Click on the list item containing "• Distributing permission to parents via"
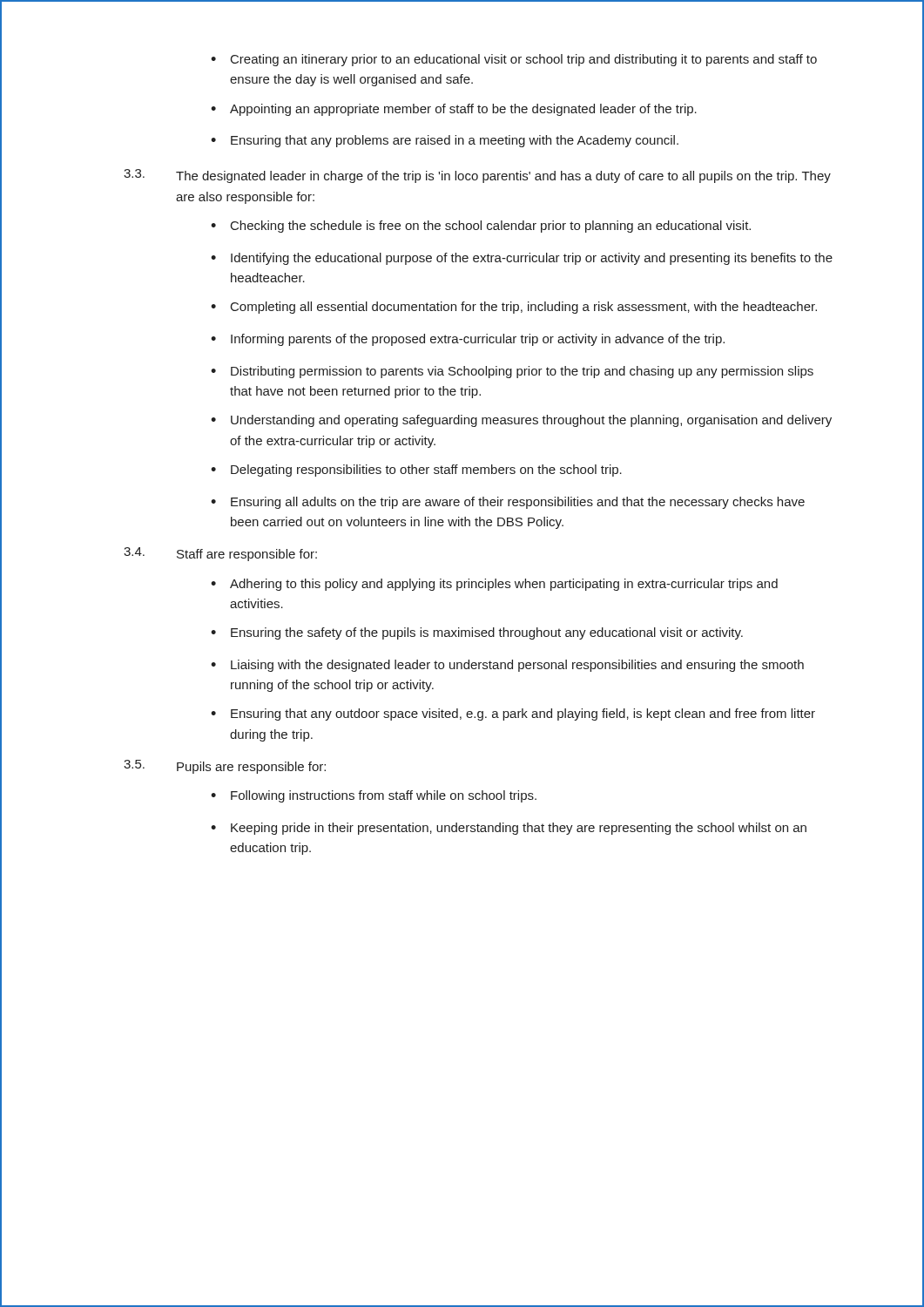Image resolution: width=924 pixels, height=1307 pixels. 523,381
